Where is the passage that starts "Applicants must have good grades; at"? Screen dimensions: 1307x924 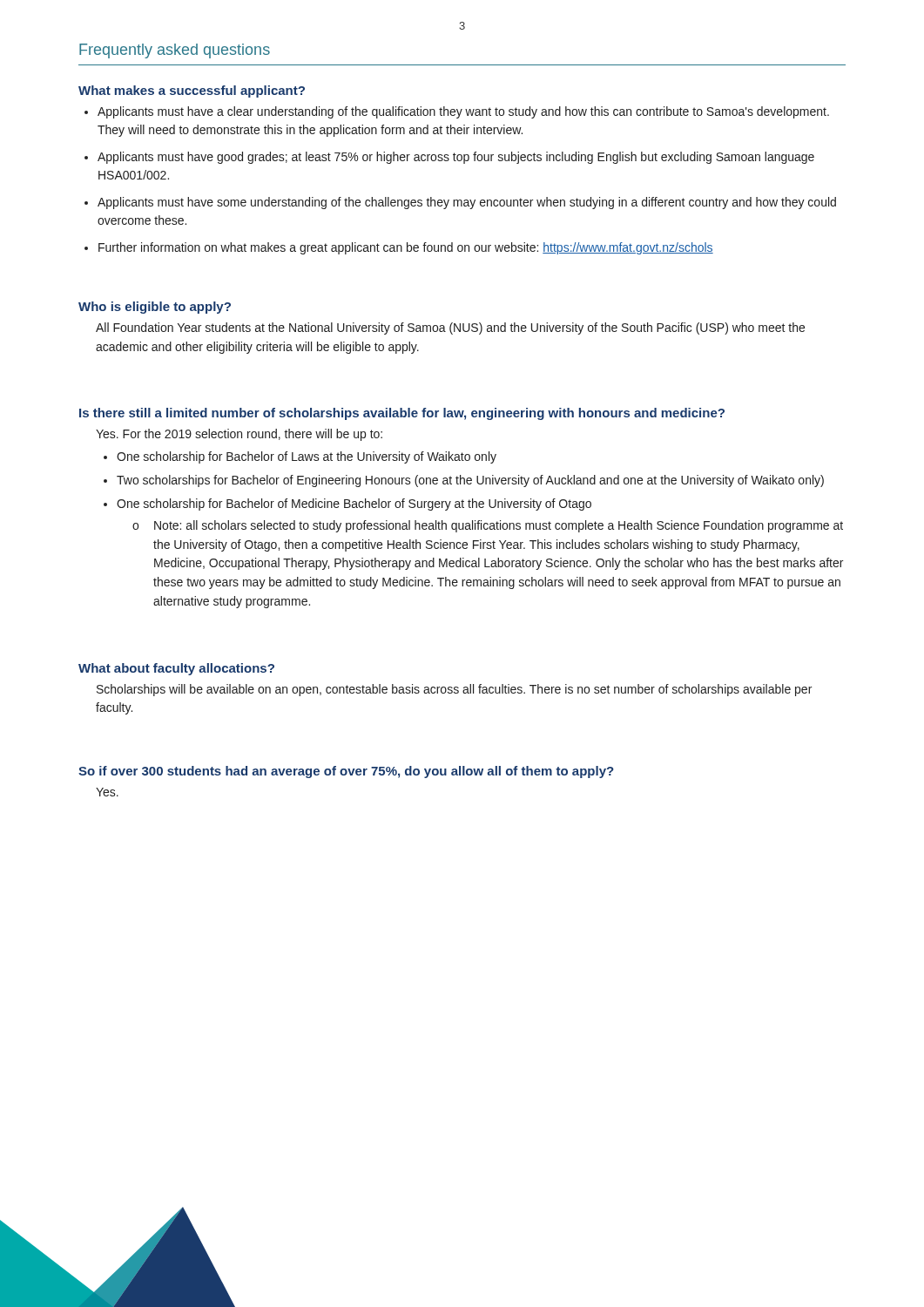[456, 166]
